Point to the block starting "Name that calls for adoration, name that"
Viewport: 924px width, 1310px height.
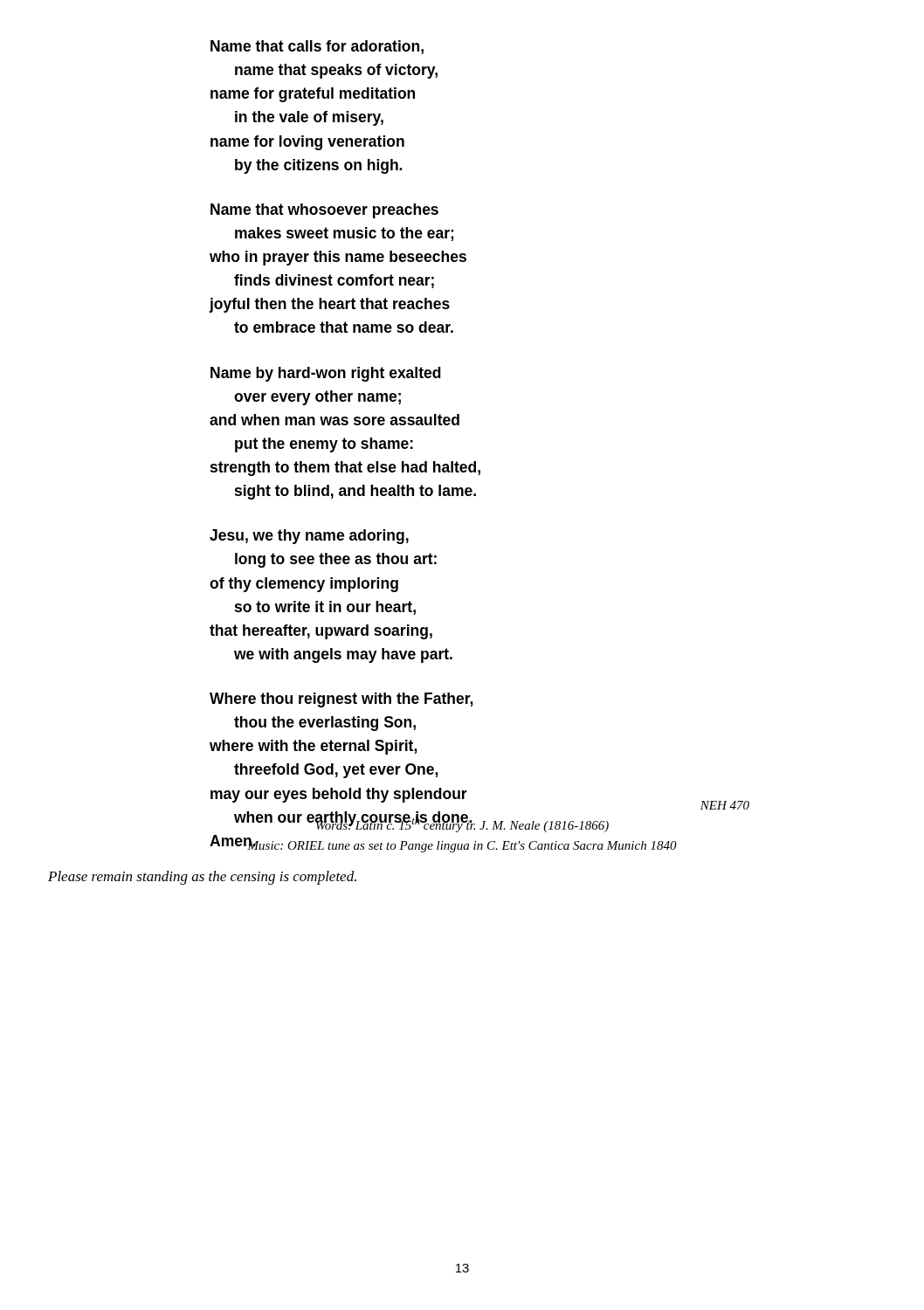click(317, 47)
